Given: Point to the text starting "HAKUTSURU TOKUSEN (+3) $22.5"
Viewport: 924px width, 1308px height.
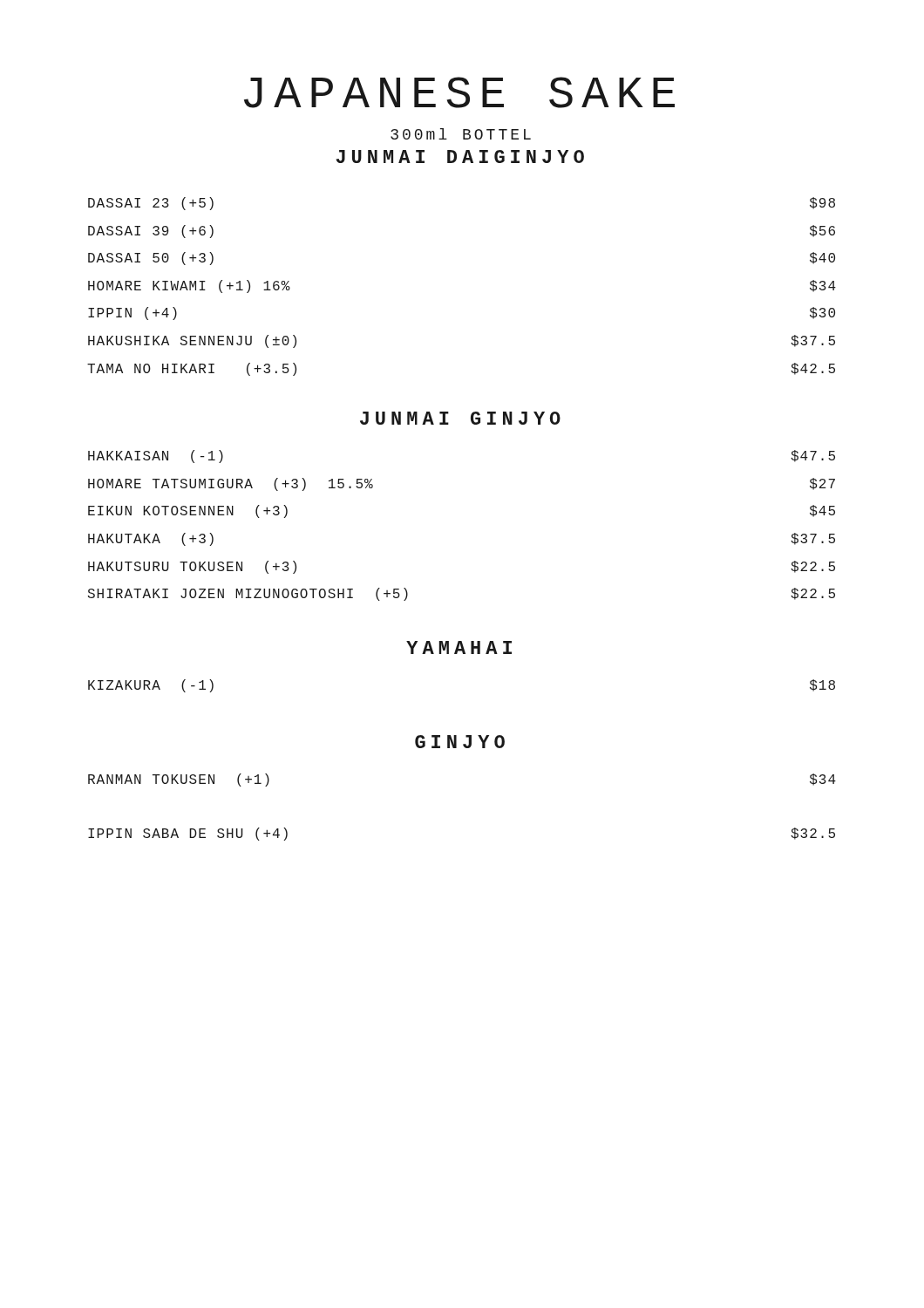Looking at the screenshot, I should point(167,567).
